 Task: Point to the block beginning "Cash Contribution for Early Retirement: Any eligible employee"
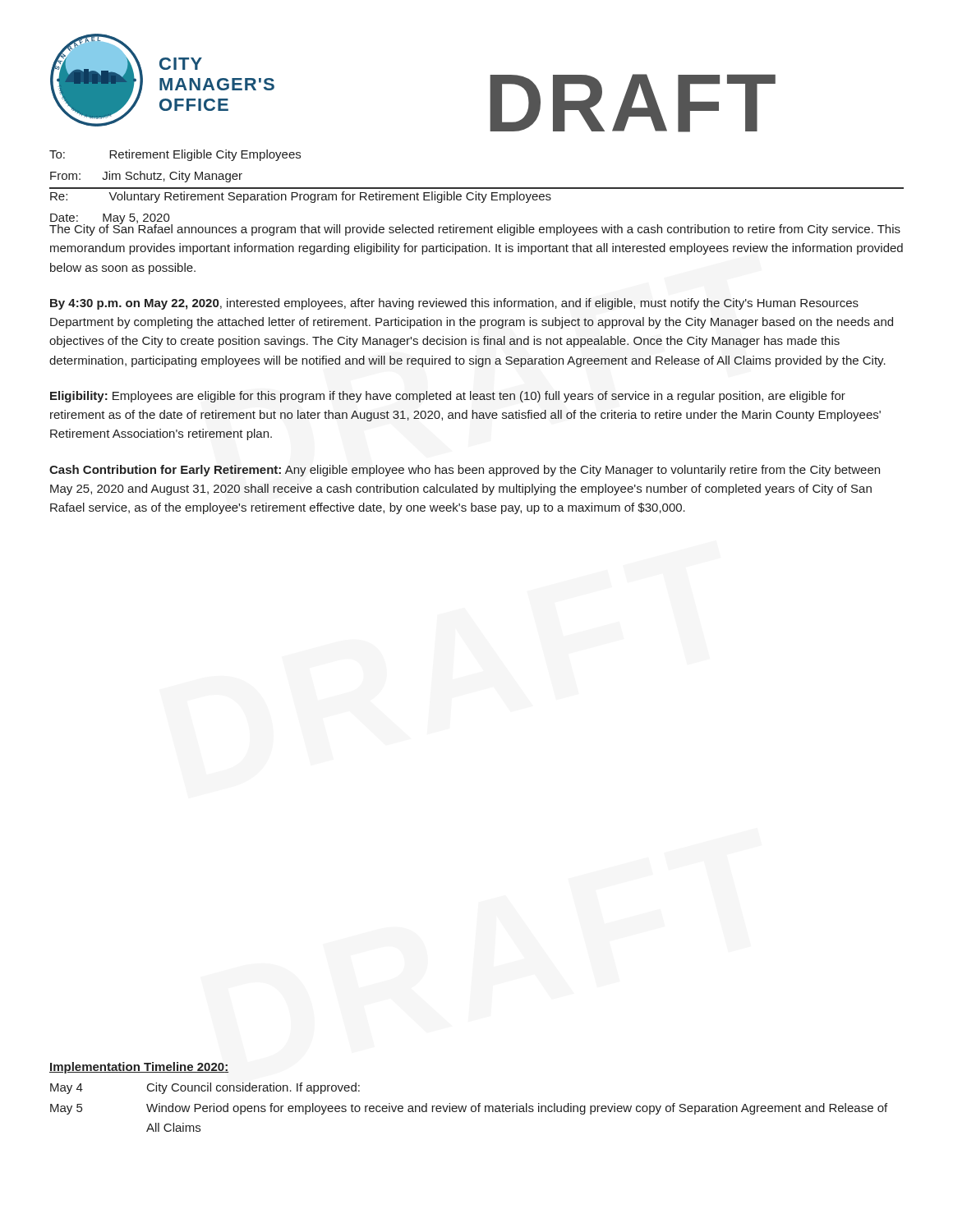tap(465, 488)
